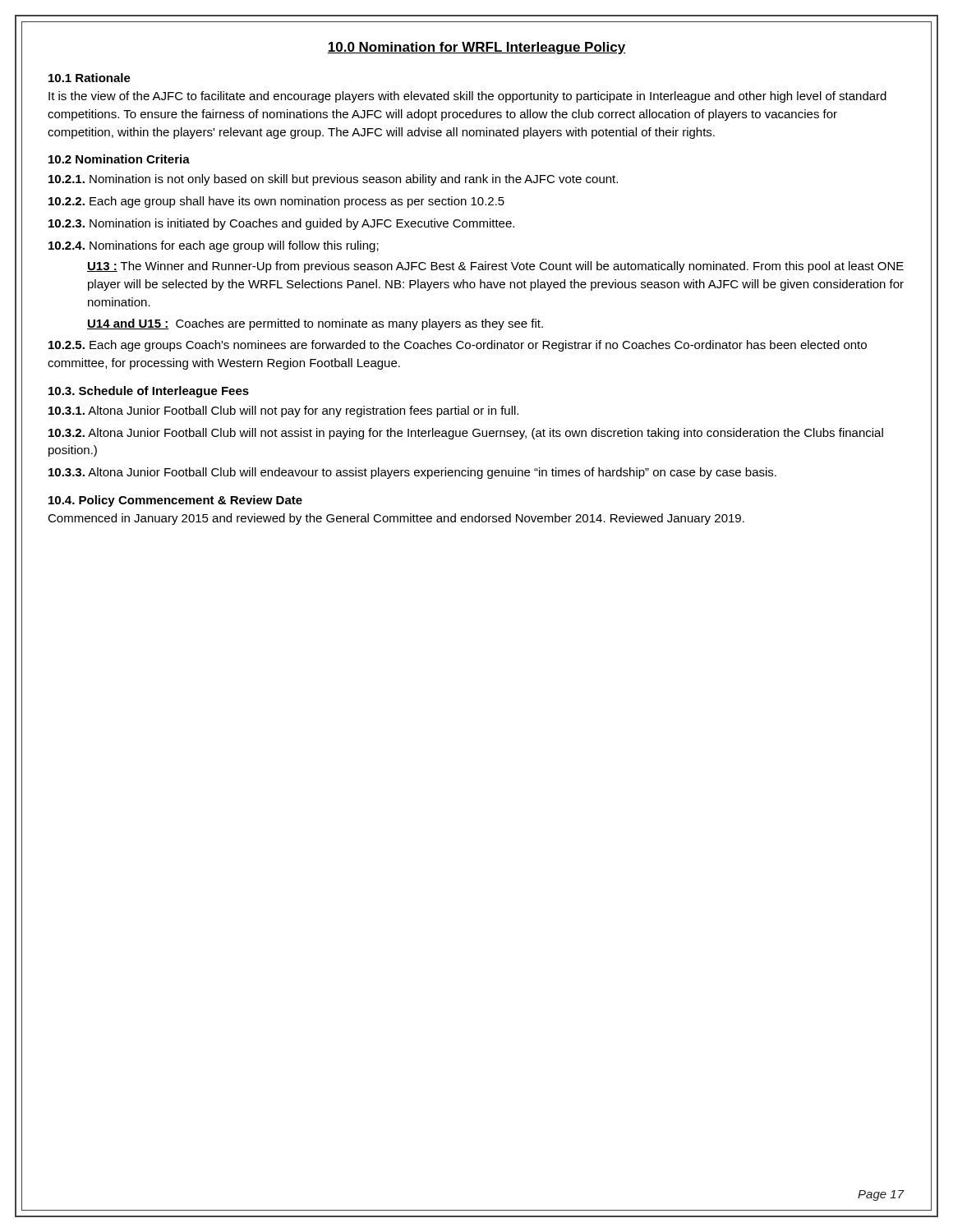Find the text block that reads "2.2. Each age group shall have"

(x=276, y=201)
